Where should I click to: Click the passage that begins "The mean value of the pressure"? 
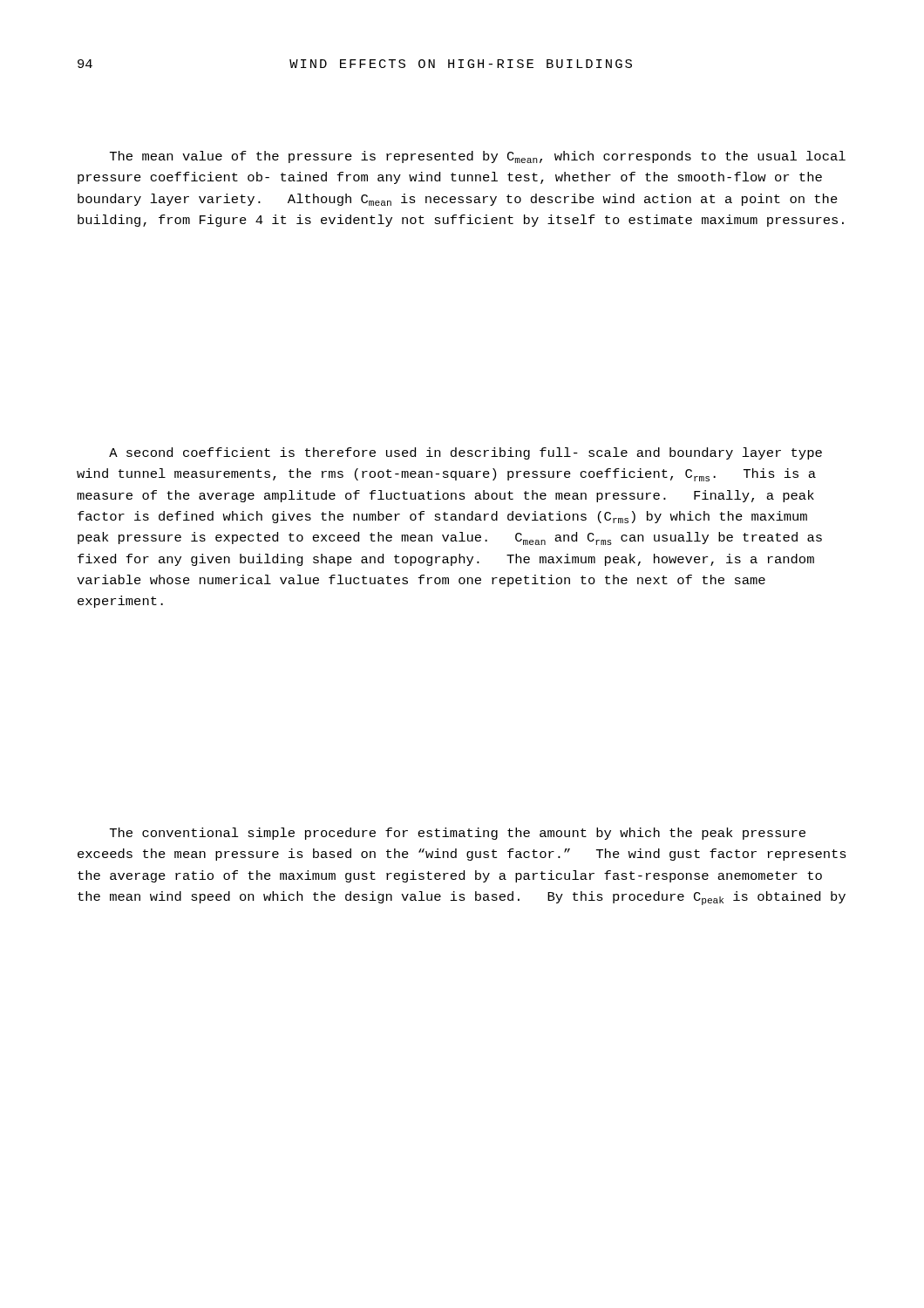point(462,189)
